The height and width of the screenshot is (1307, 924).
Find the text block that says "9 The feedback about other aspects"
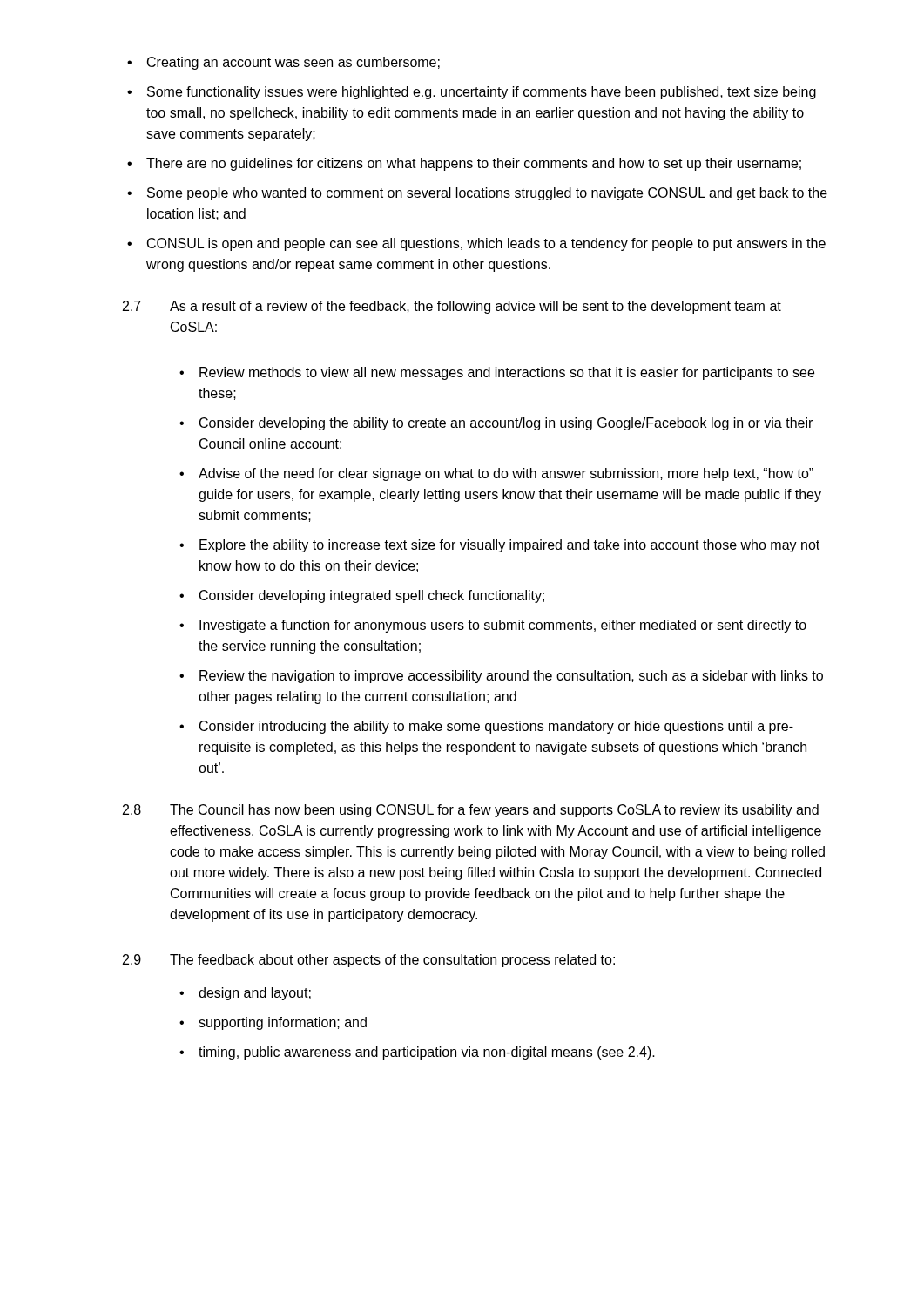[x=369, y=960]
